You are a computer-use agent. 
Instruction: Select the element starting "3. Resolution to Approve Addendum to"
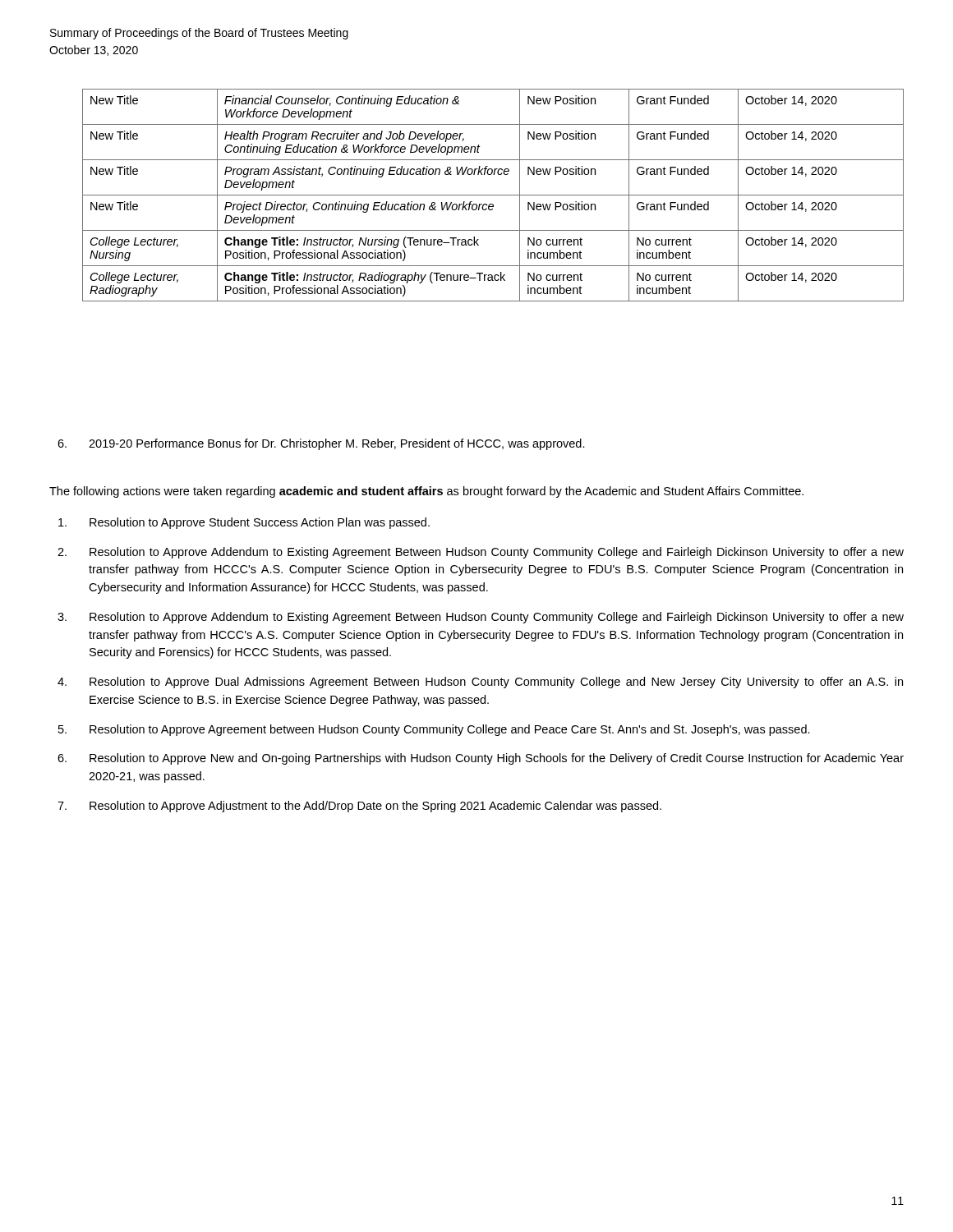(476, 635)
